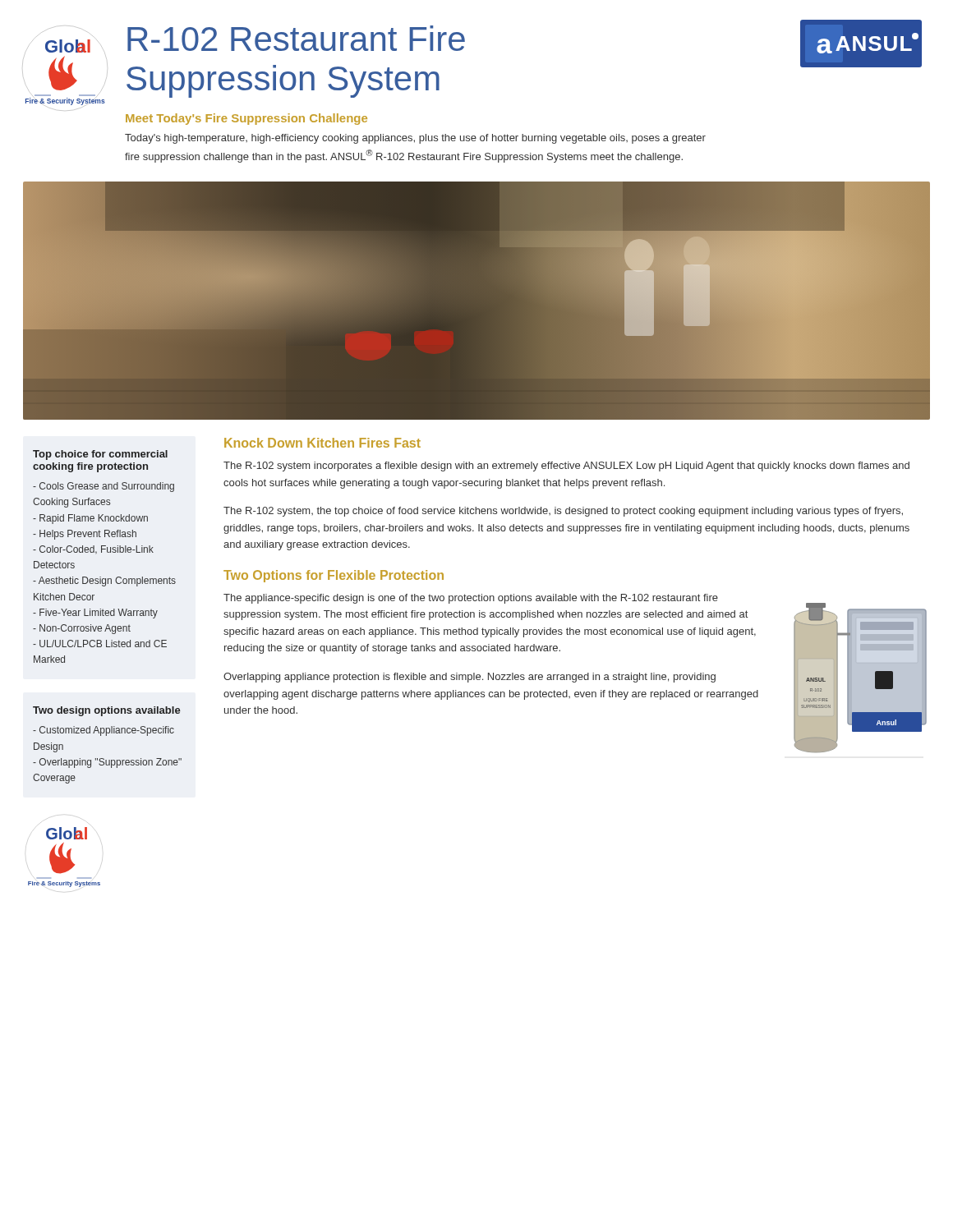The width and height of the screenshot is (953, 1232).
Task: Select the passage starting "Overlapping appliance protection"
Action: tap(491, 693)
